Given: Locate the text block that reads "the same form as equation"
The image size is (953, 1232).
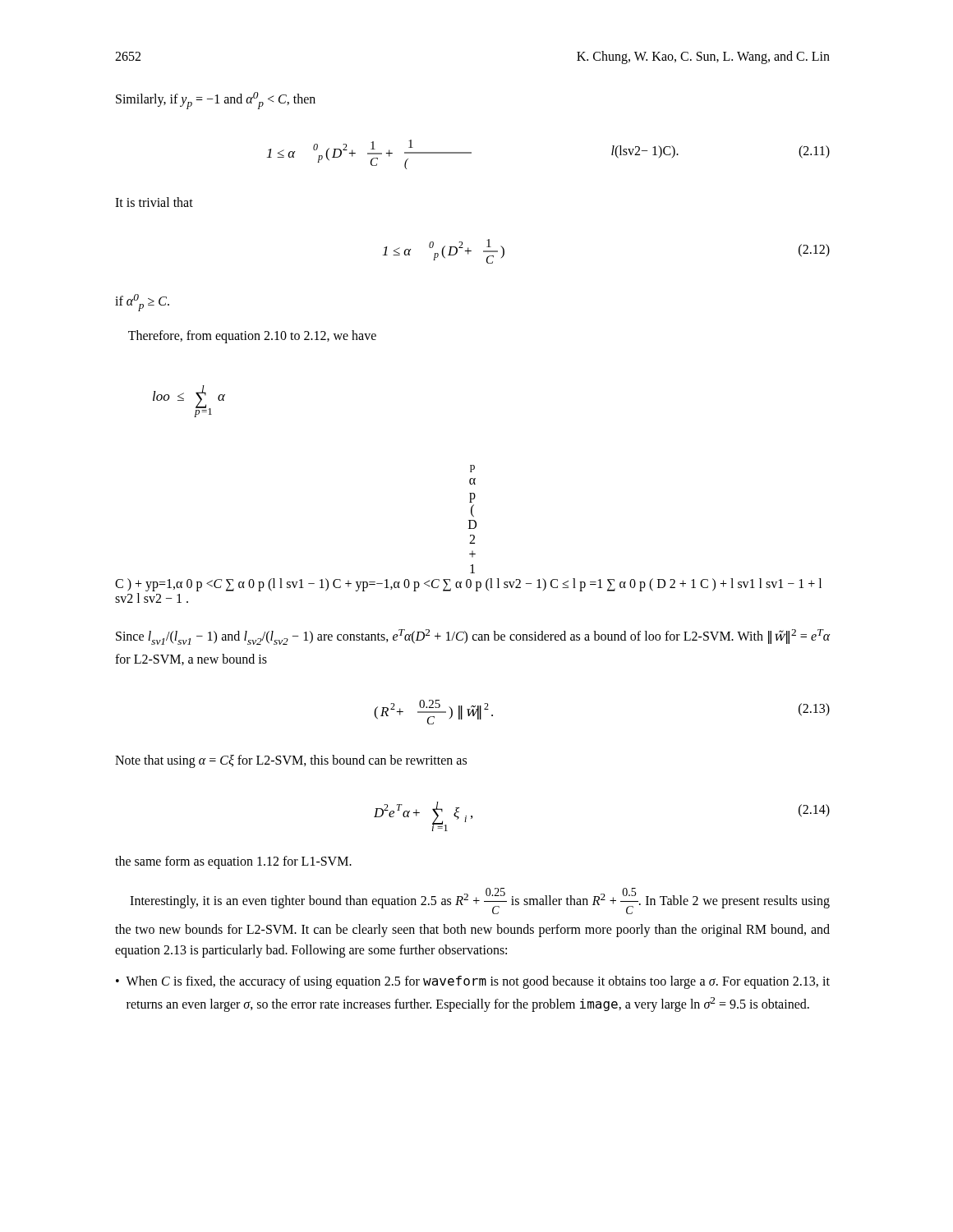Looking at the screenshot, I should (233, 861).
